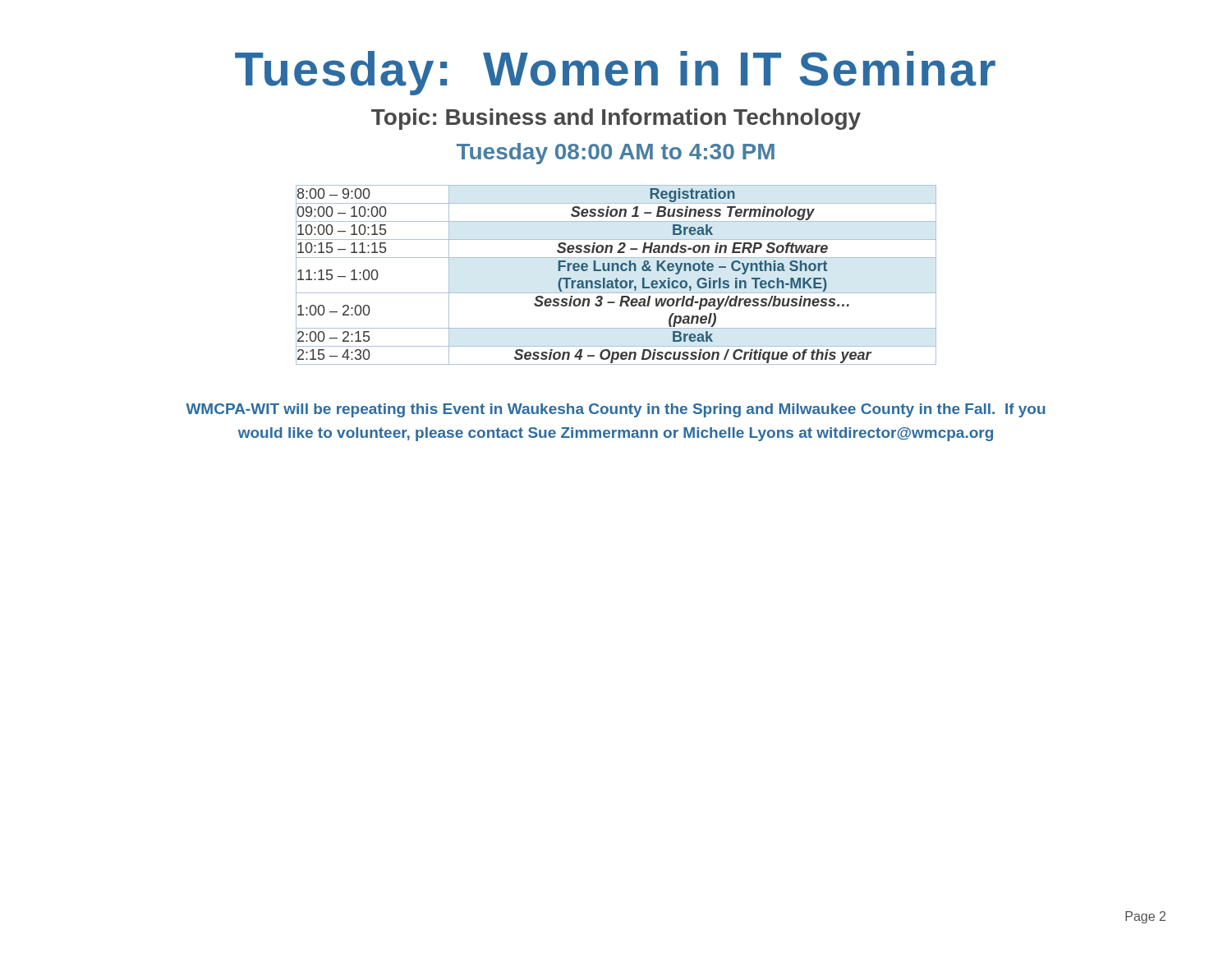Select the title

pyautogui.click(x=616, y=69)
